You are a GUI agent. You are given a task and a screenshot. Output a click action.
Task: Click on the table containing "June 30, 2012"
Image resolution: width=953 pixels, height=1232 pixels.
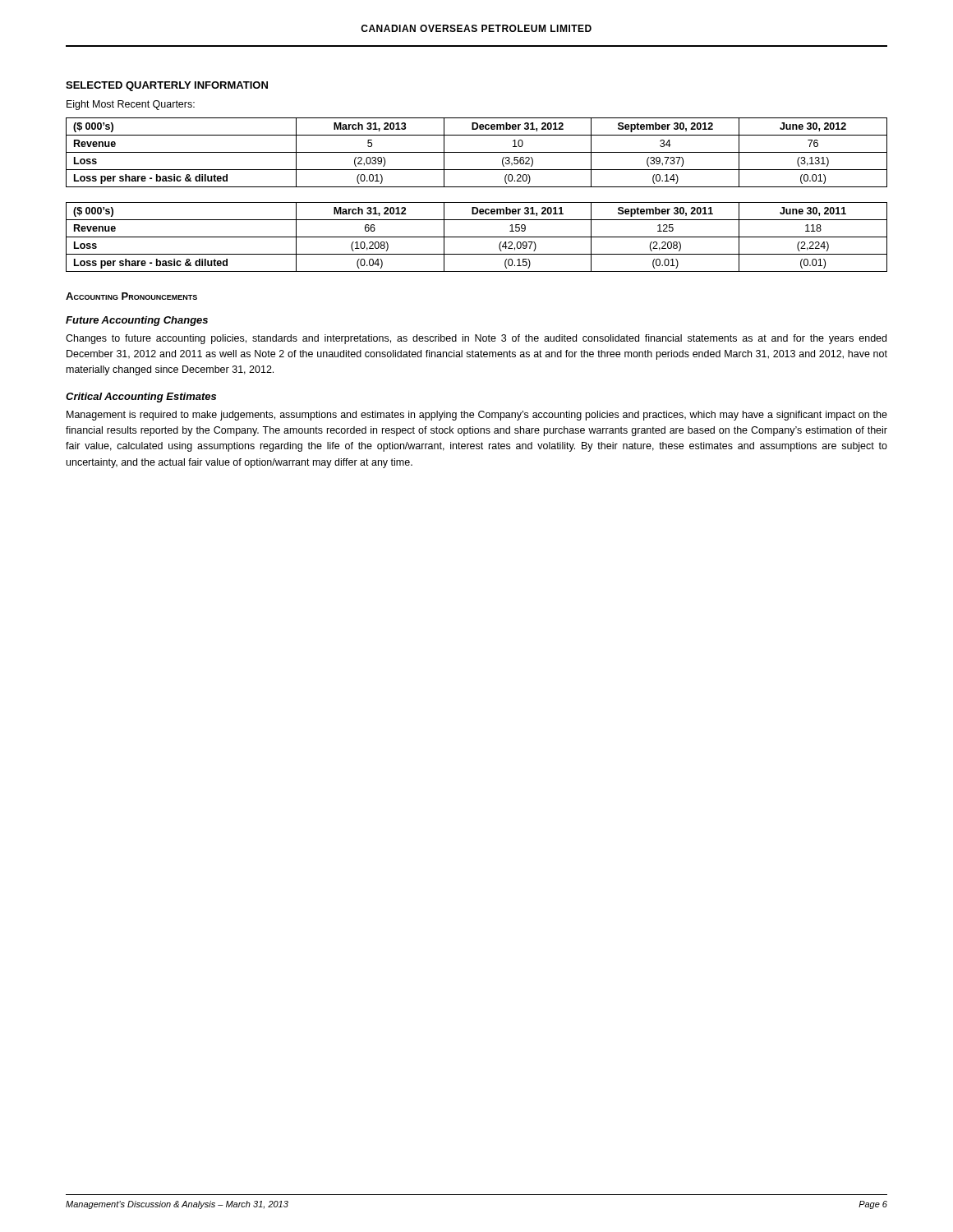(476, 152)
